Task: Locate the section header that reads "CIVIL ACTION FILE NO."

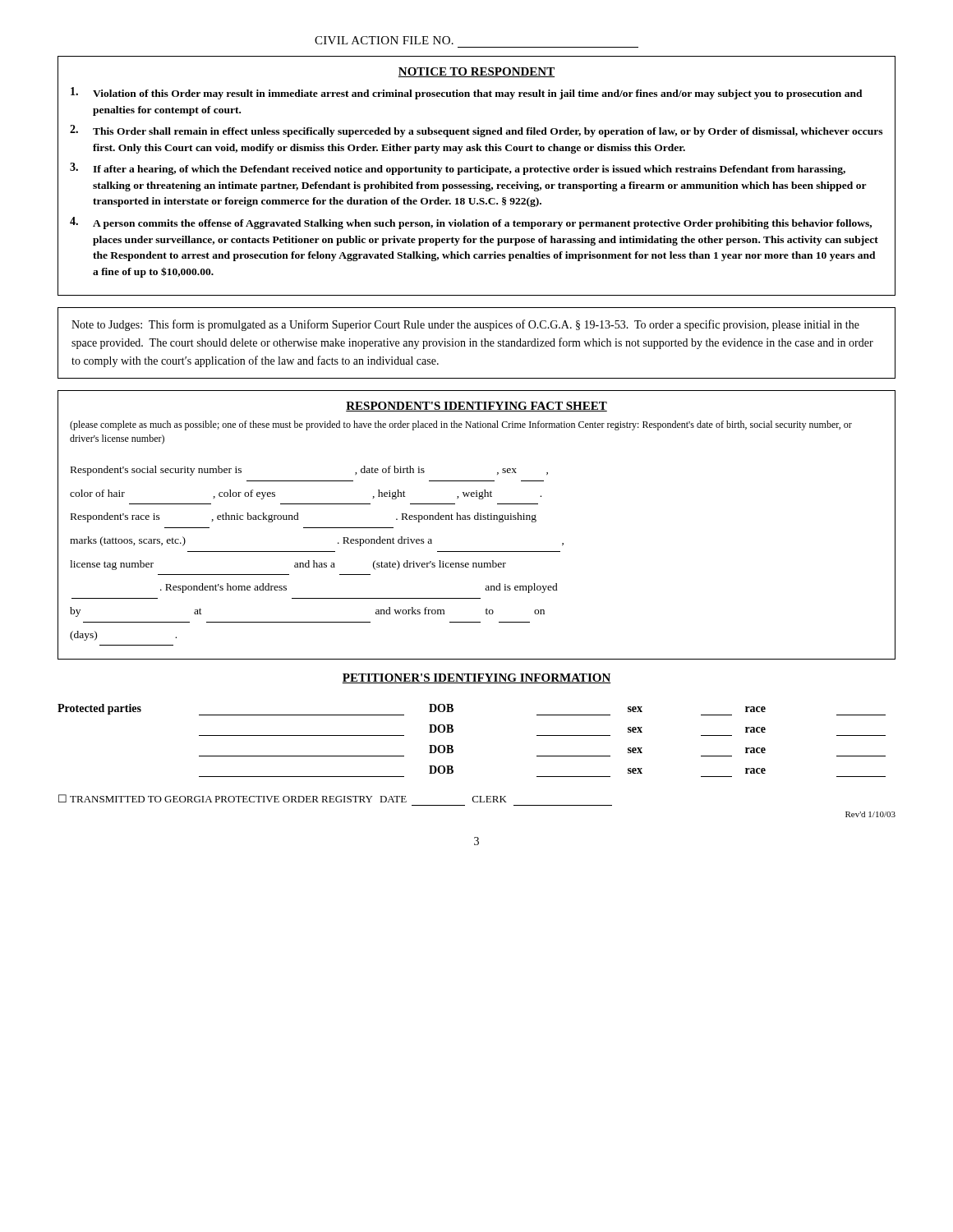Action: 476,40
